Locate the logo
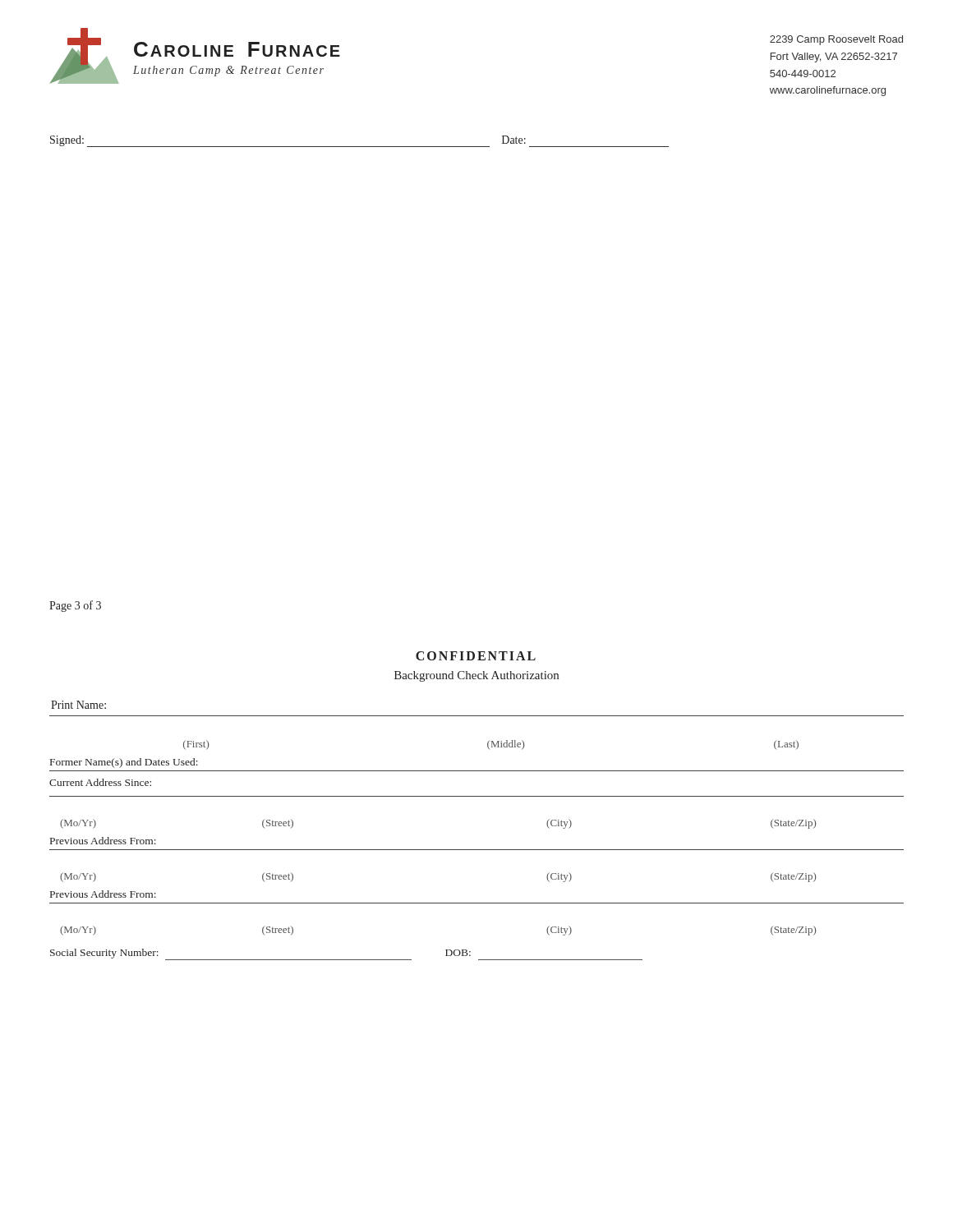 tap(196, 57)
